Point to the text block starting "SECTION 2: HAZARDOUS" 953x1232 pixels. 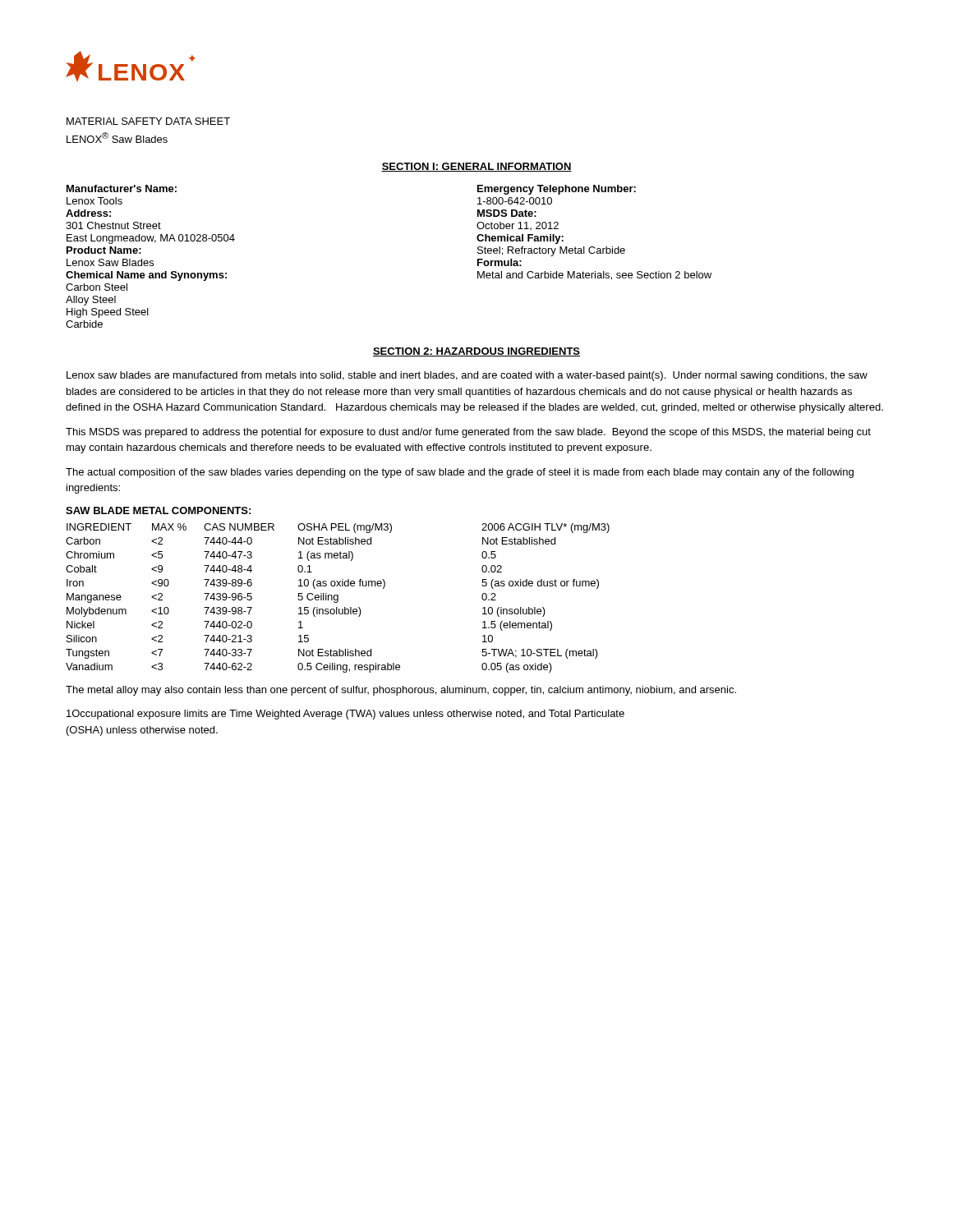pos(476,351)
